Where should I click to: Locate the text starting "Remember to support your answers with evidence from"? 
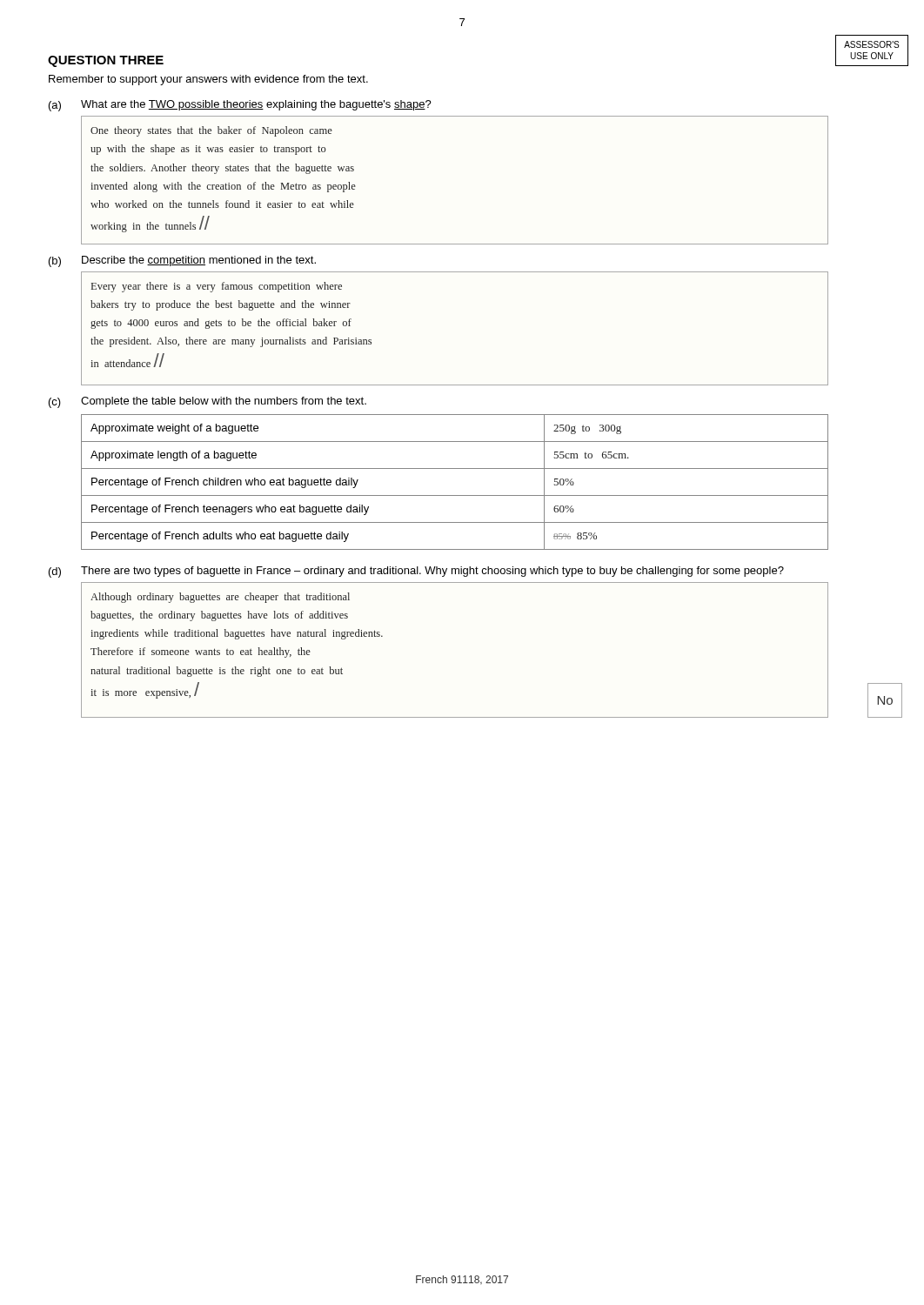point(208,79)
